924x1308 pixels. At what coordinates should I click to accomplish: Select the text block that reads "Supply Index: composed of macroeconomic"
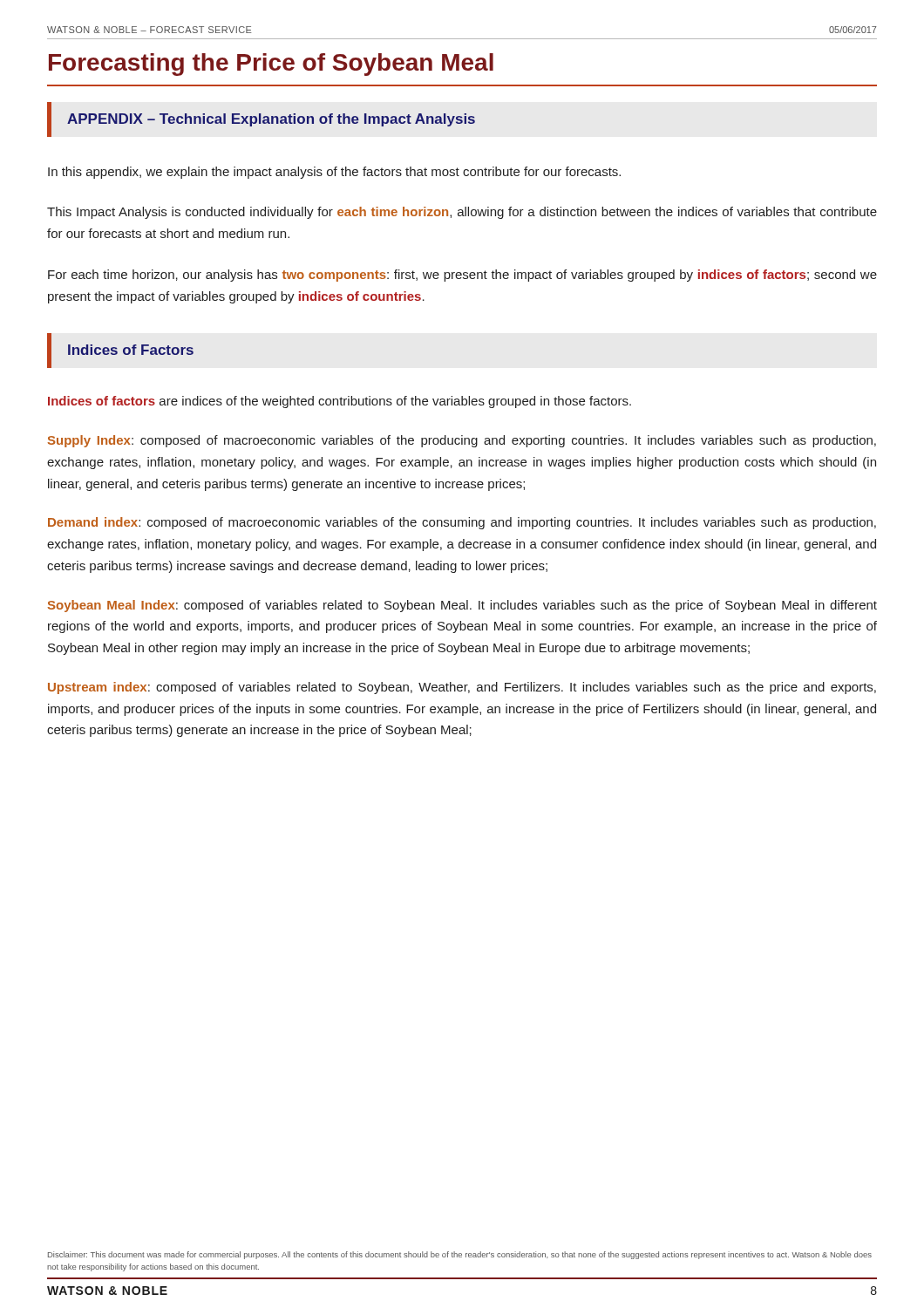(462, 462)
